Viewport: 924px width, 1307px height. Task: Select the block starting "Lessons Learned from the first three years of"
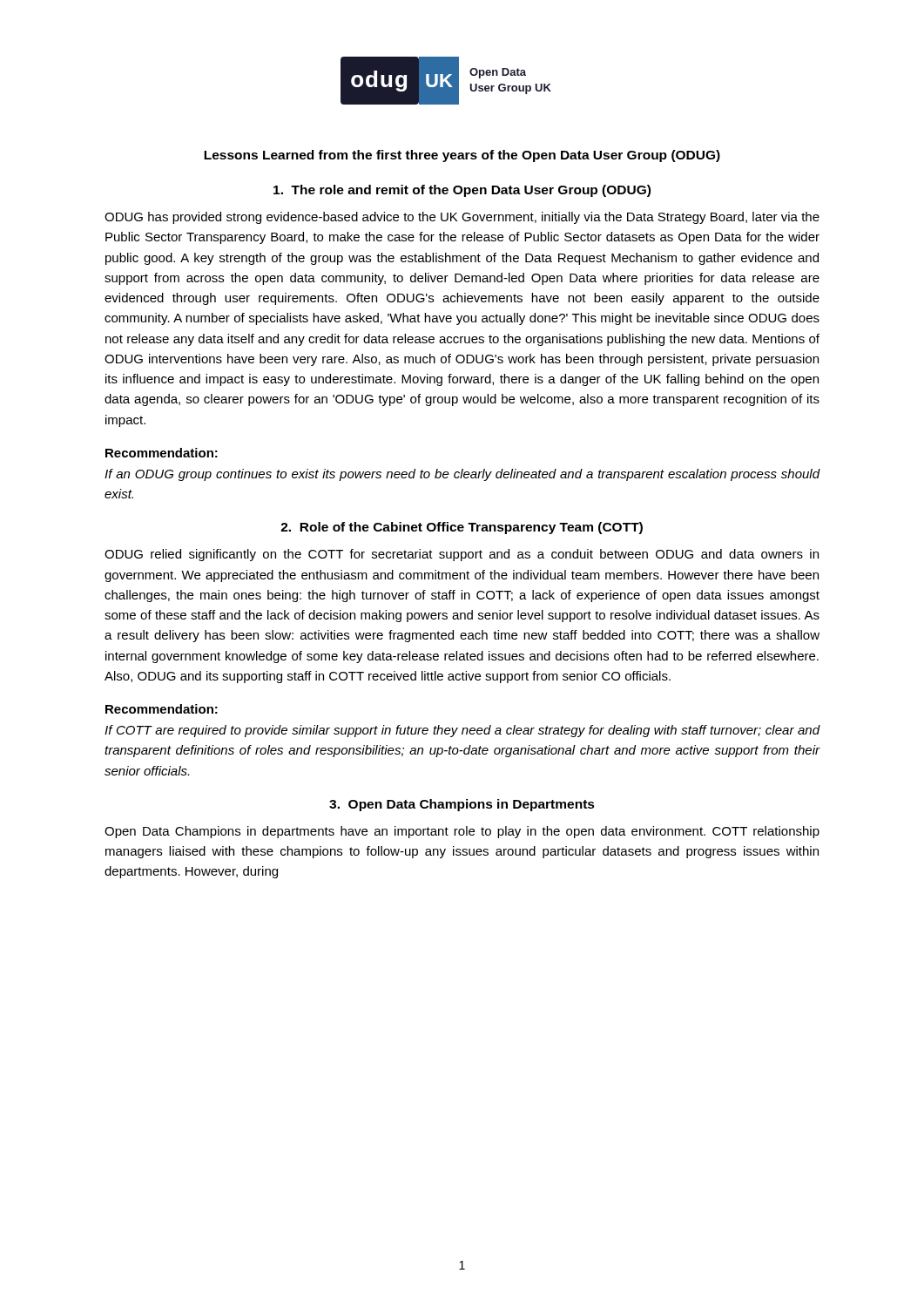pos(462,155)
